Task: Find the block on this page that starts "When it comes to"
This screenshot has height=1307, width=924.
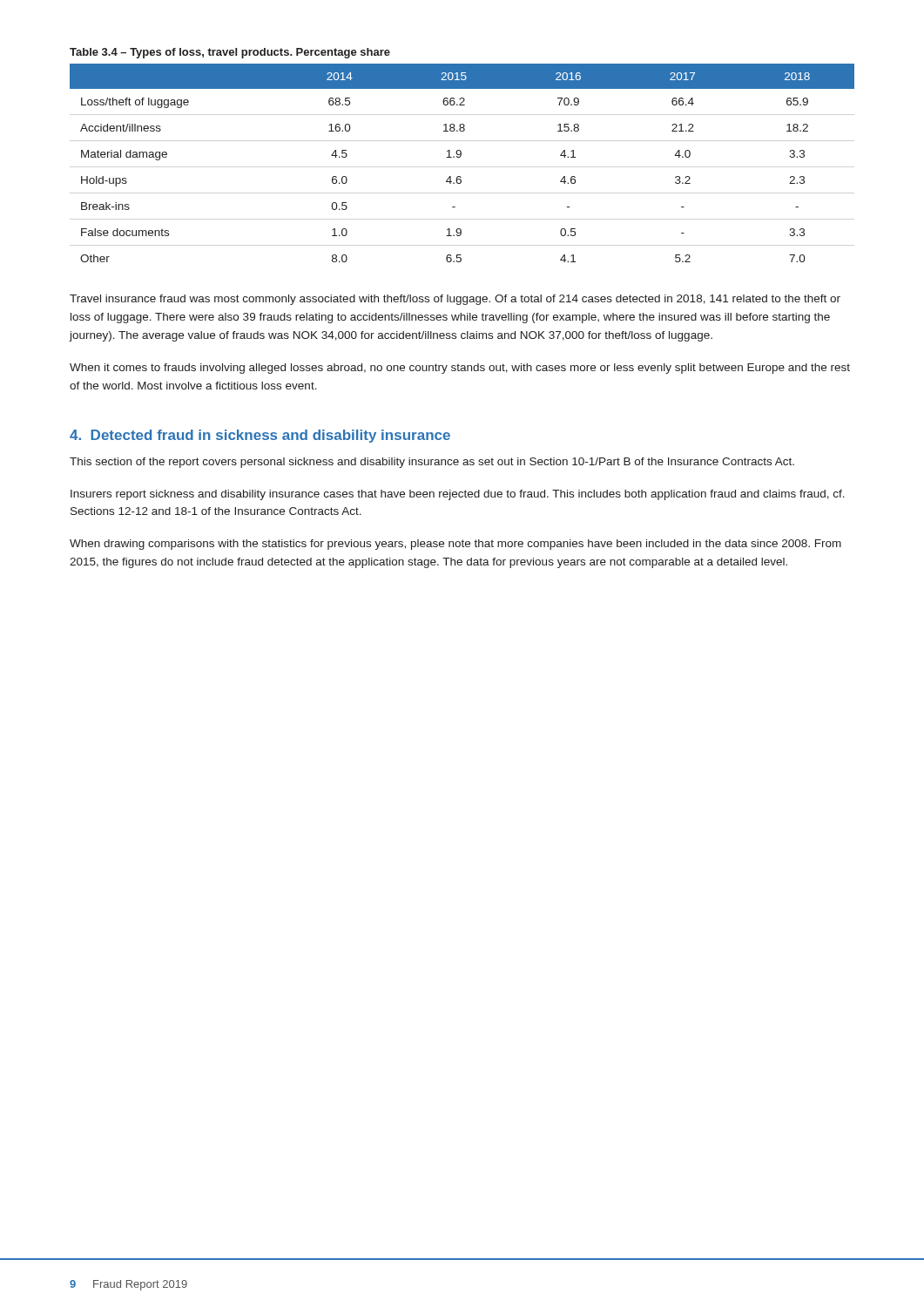Action: point(460,376)
